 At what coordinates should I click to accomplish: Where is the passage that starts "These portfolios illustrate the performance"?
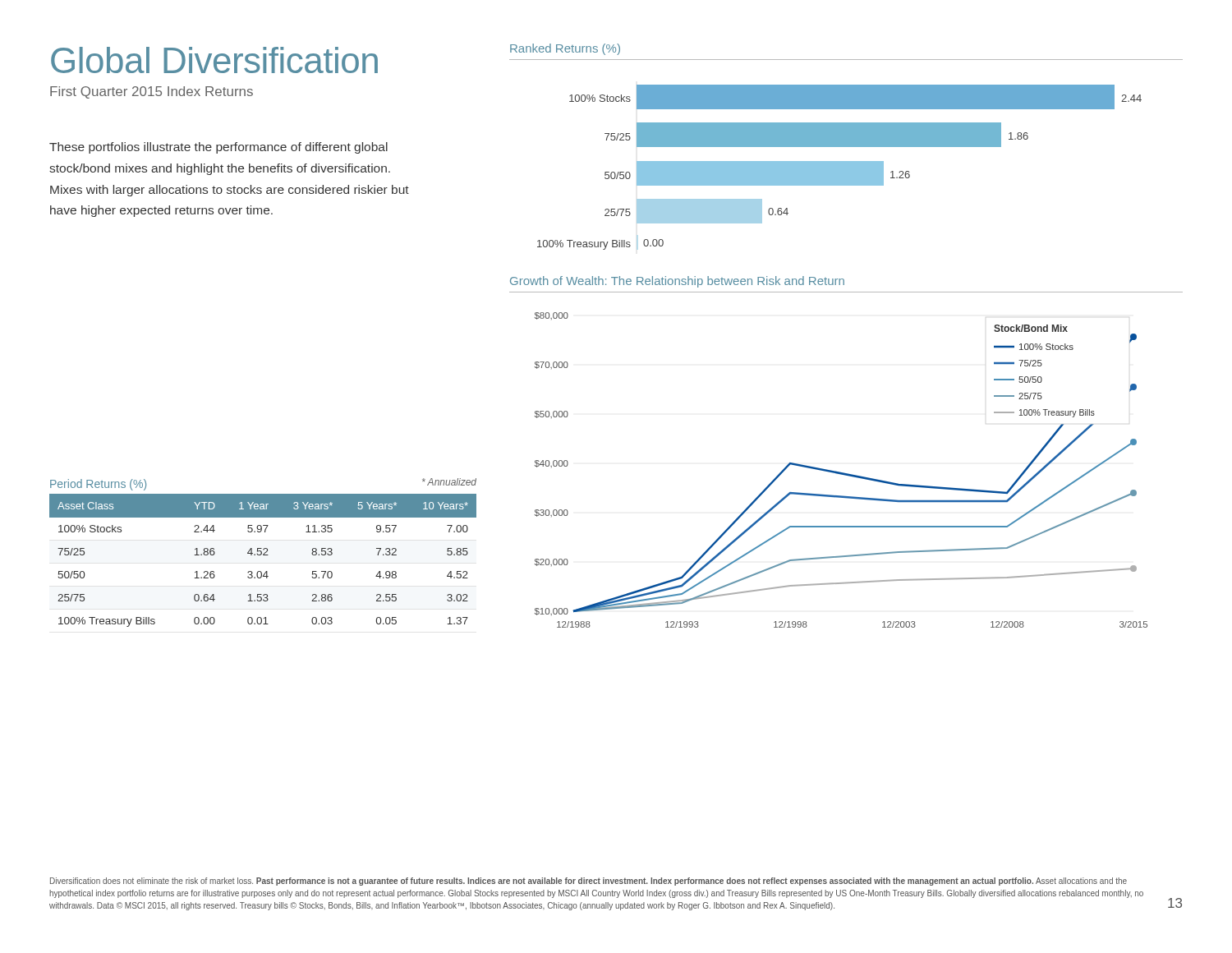229,178
